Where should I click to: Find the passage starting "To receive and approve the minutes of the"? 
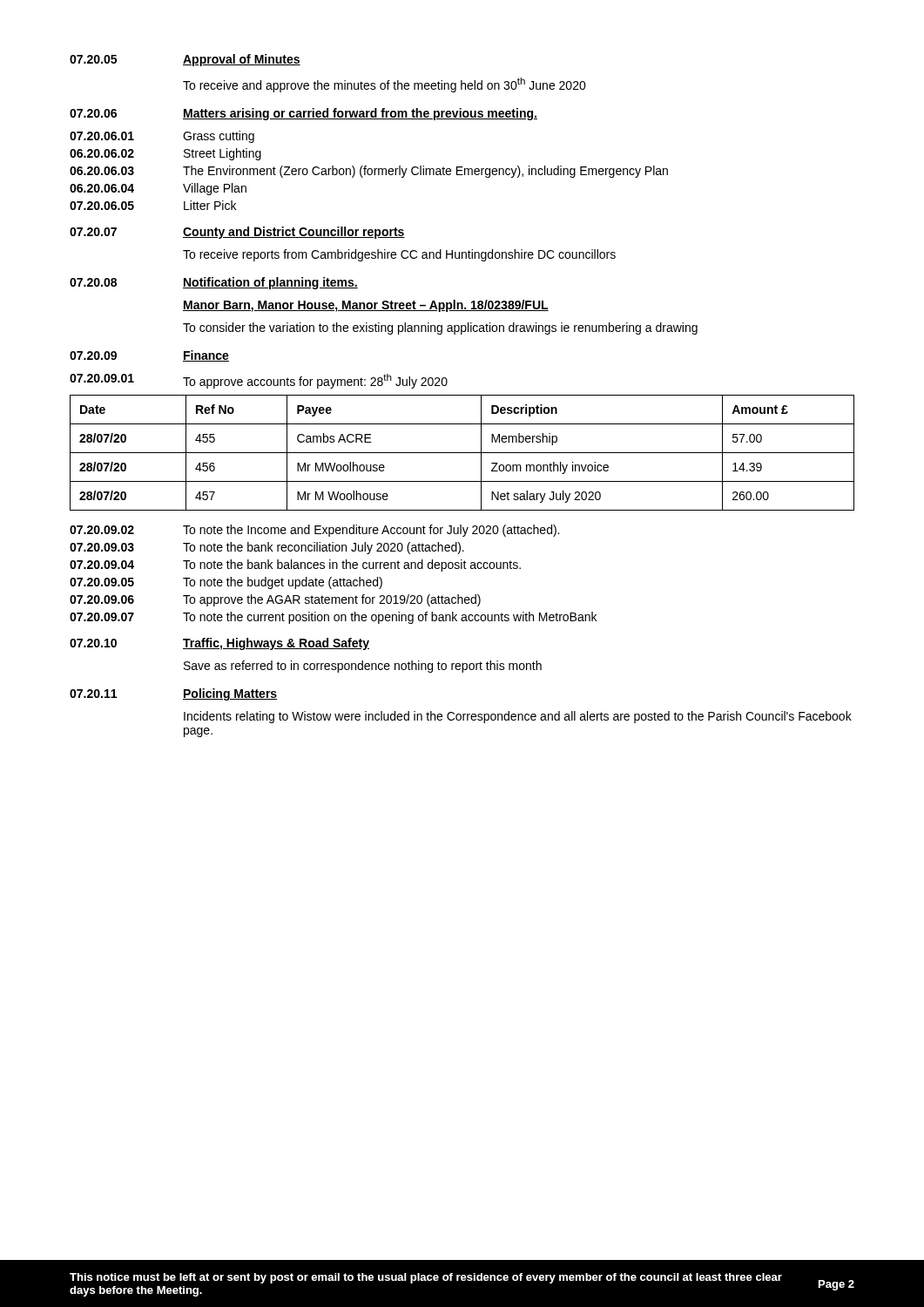(x=462, y=83)
